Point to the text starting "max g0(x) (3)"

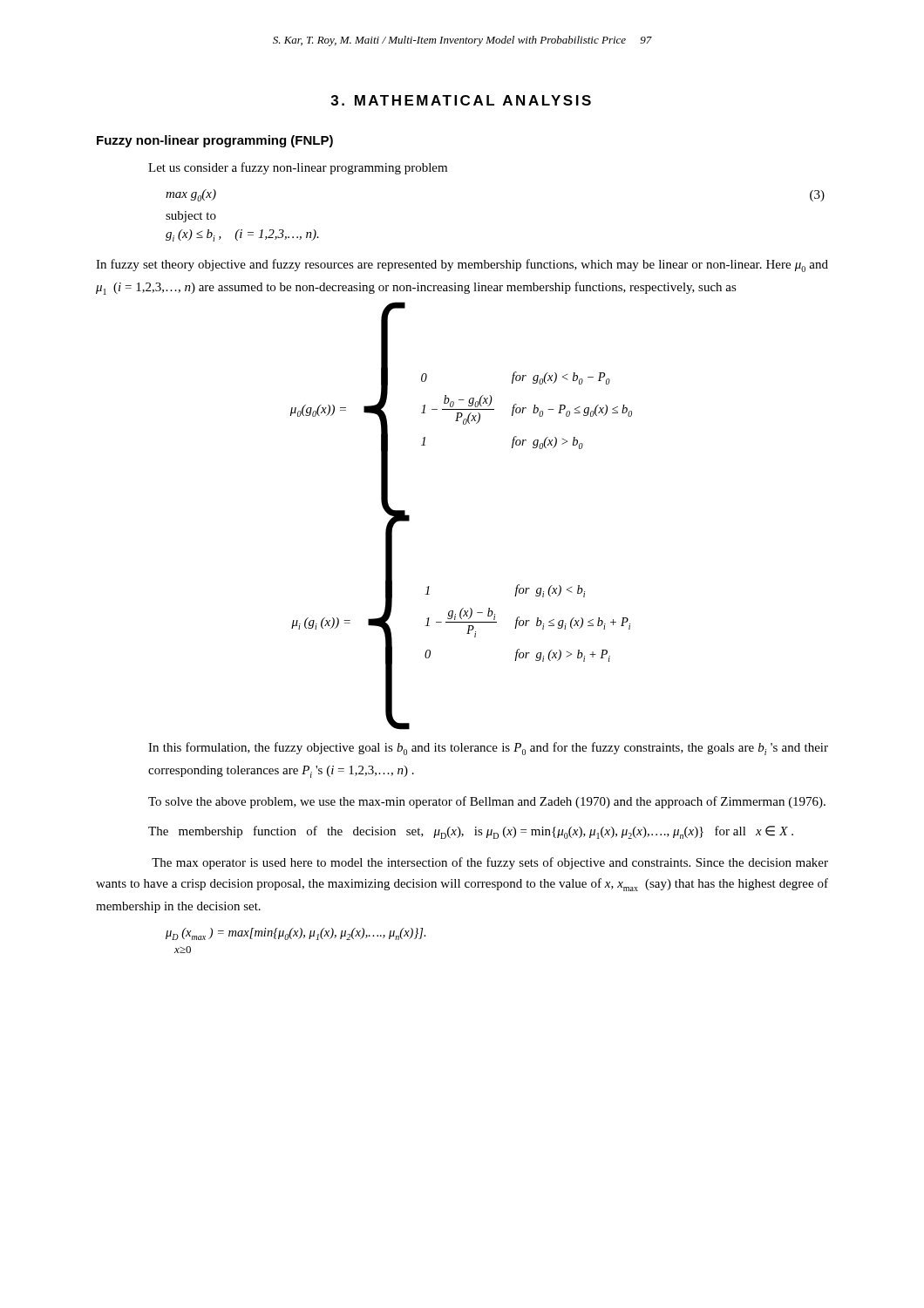pos(181,194)
